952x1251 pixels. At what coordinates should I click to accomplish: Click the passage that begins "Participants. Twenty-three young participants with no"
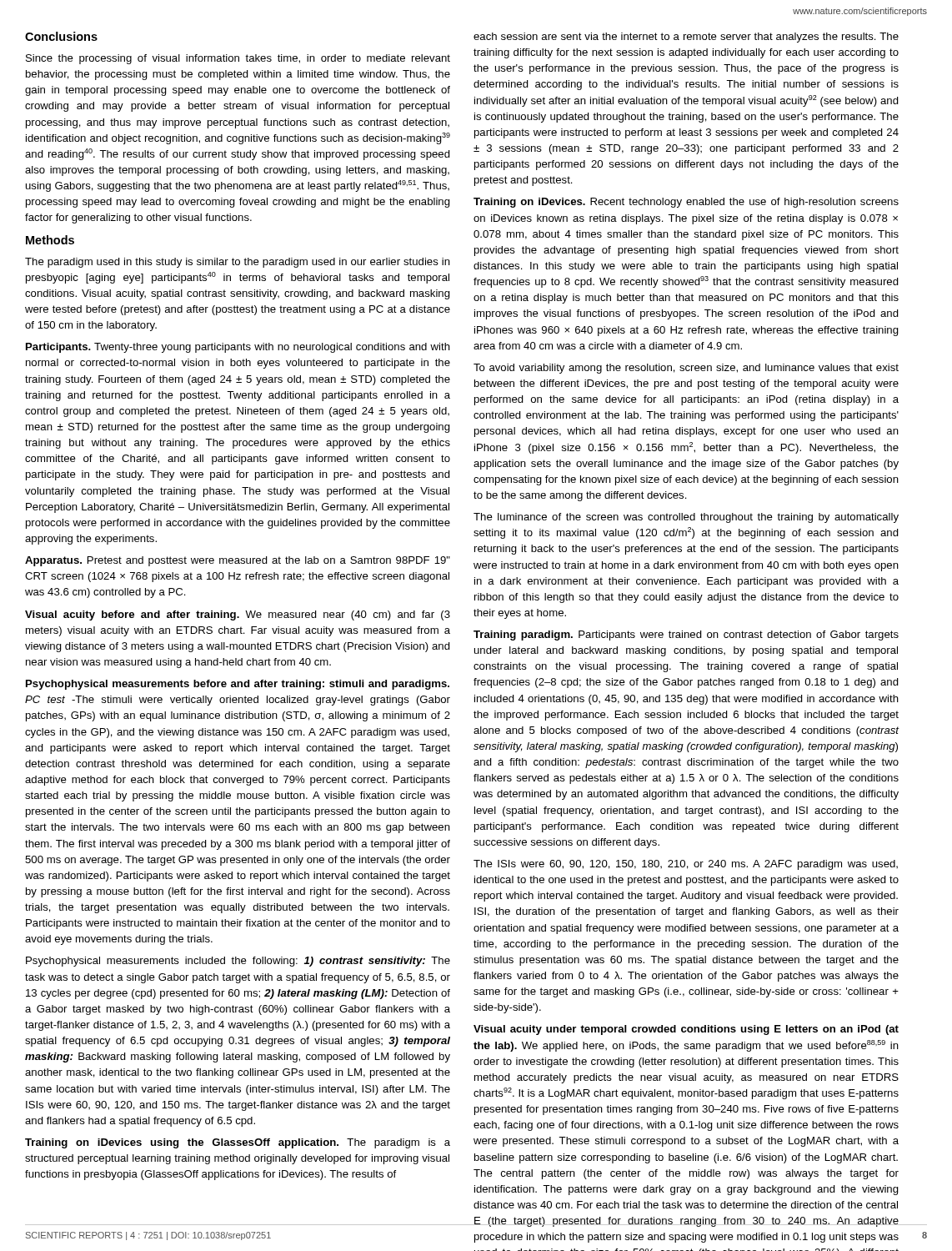click(x=238, y=443)
